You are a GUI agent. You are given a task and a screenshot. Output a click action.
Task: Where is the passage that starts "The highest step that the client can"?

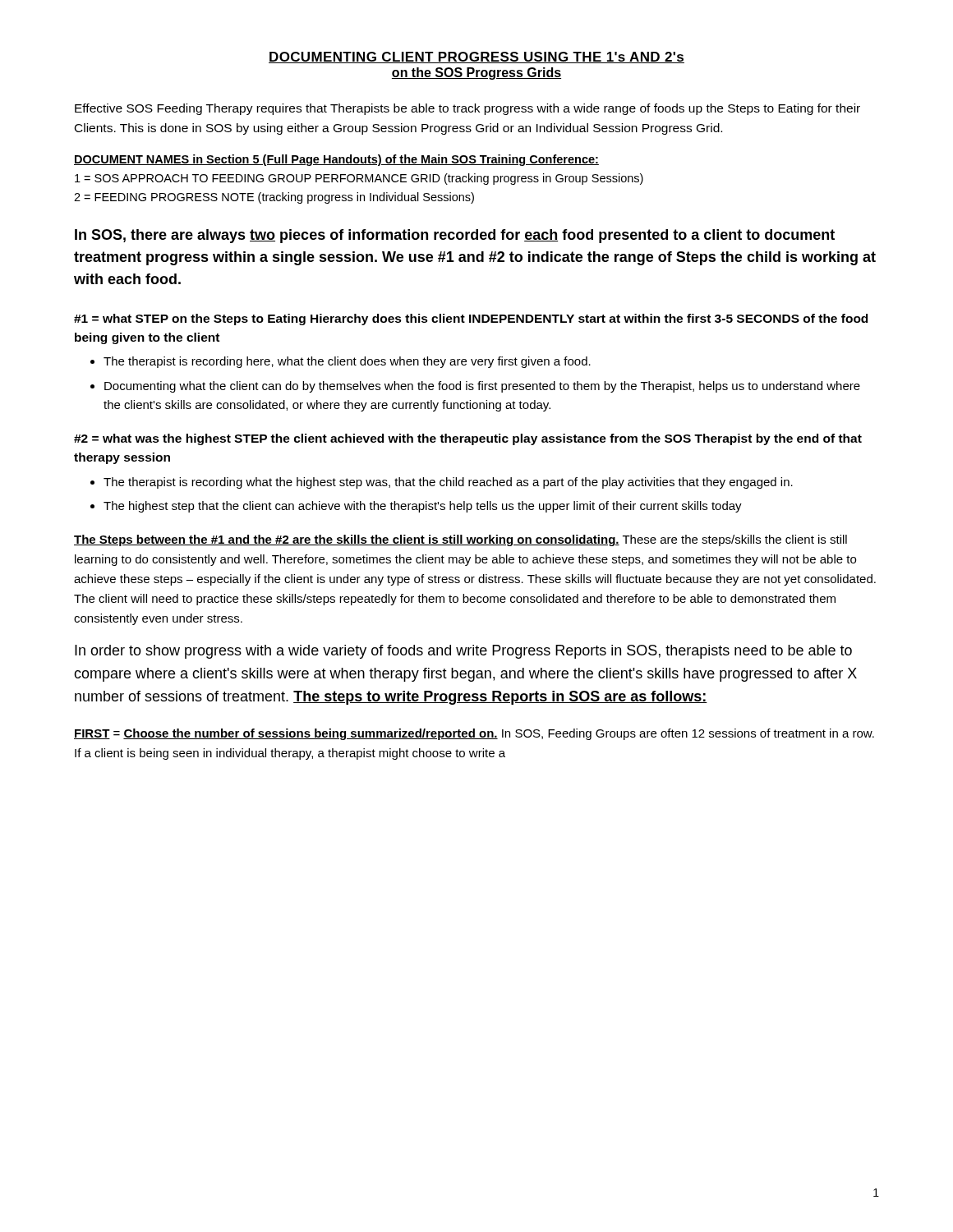coord(423,505)
